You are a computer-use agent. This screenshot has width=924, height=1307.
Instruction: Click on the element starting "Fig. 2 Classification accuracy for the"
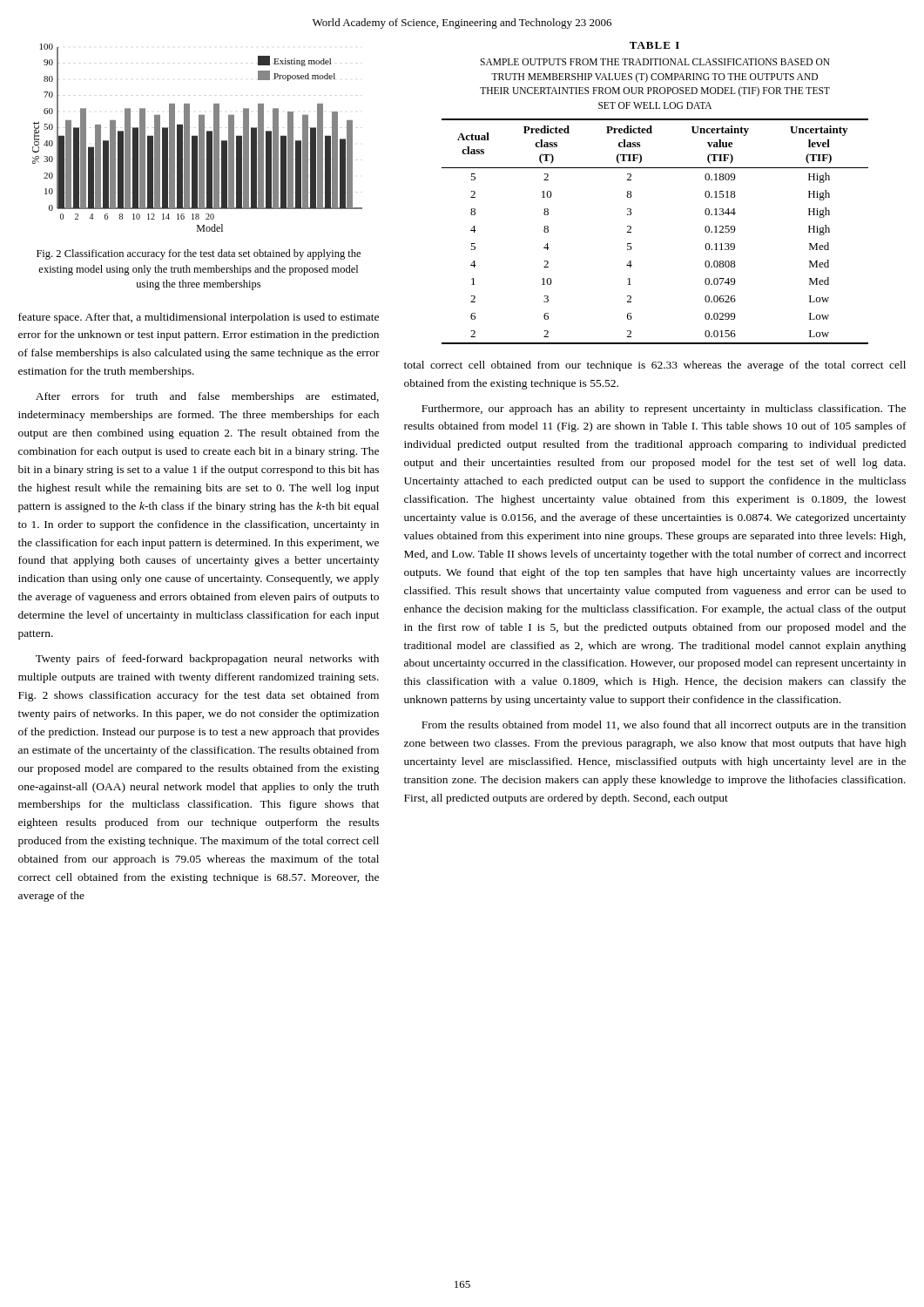(x=199, y=269)
